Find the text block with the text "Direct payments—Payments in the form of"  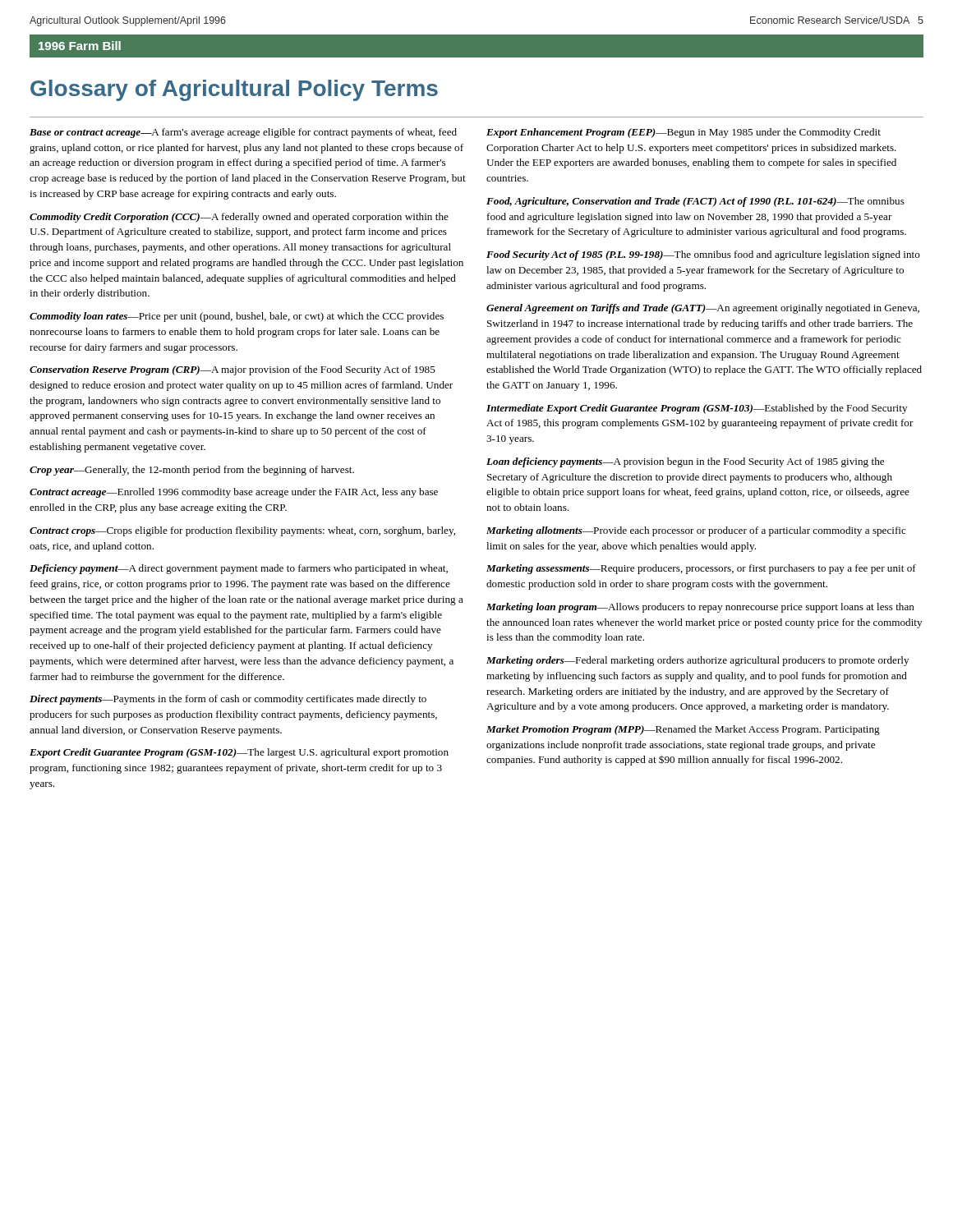point(248,715)
